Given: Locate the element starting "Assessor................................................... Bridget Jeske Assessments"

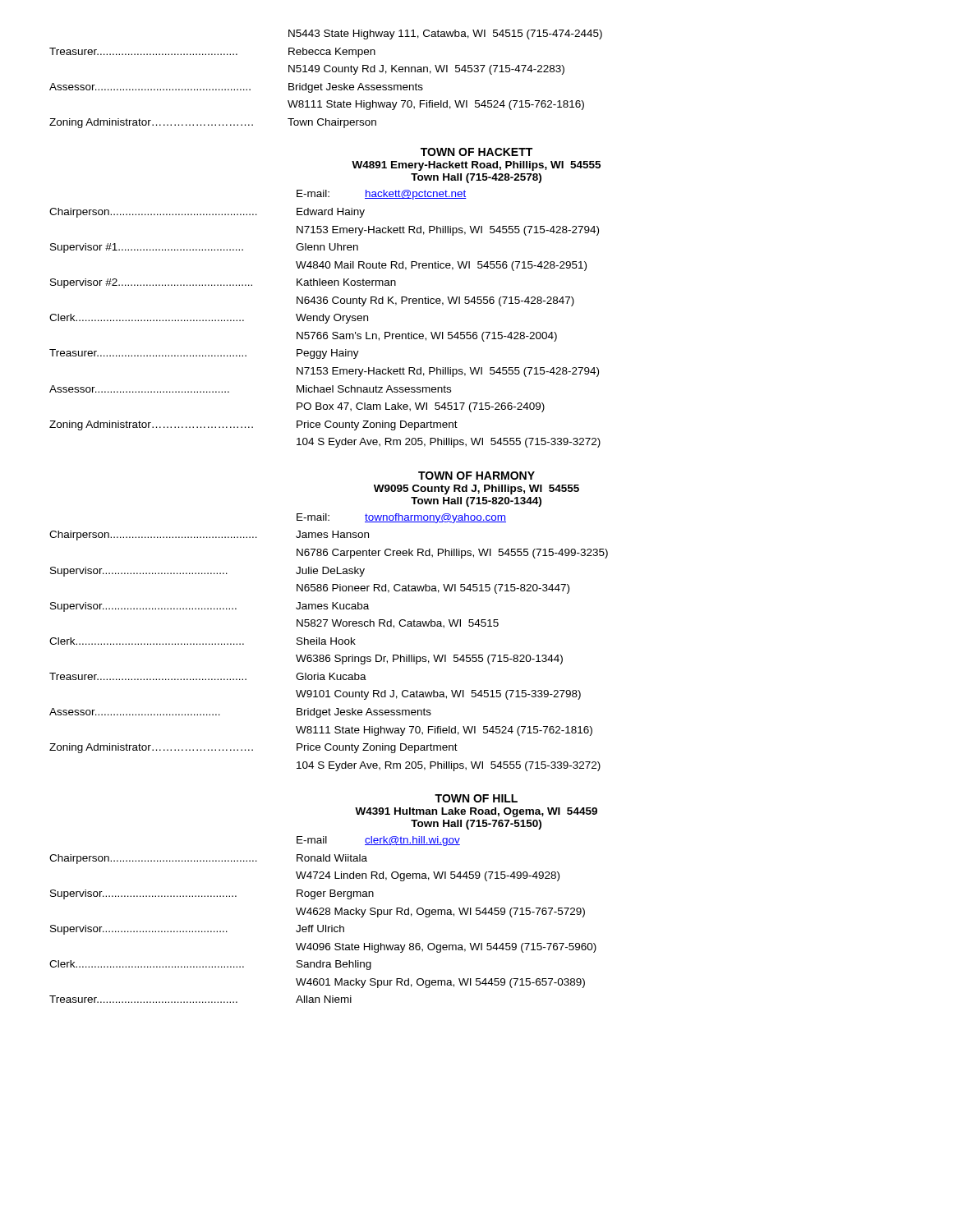Looking at the screenshot, I should click(x=236, y=88).
